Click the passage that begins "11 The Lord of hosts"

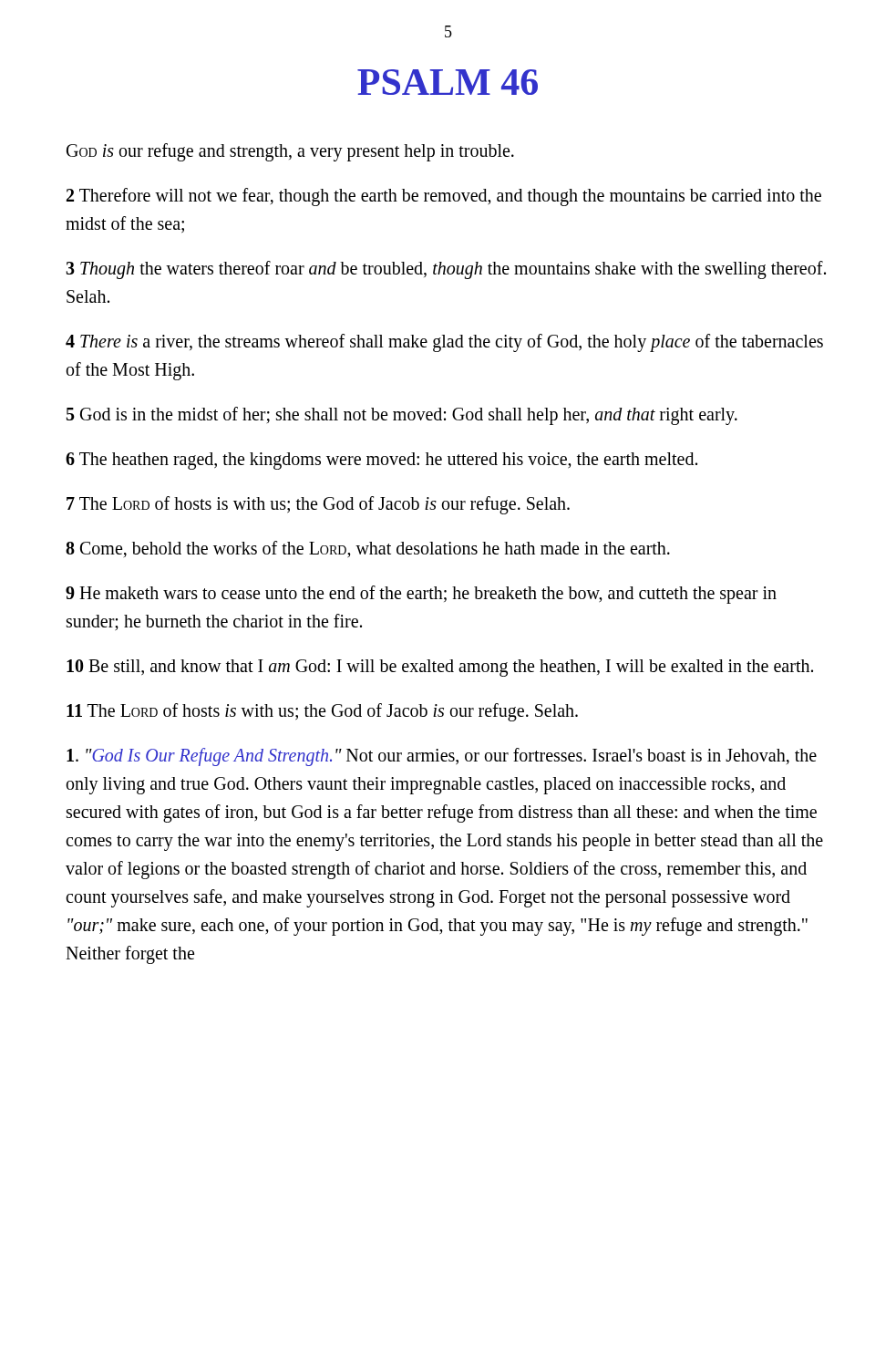click(x=322, y=710)
